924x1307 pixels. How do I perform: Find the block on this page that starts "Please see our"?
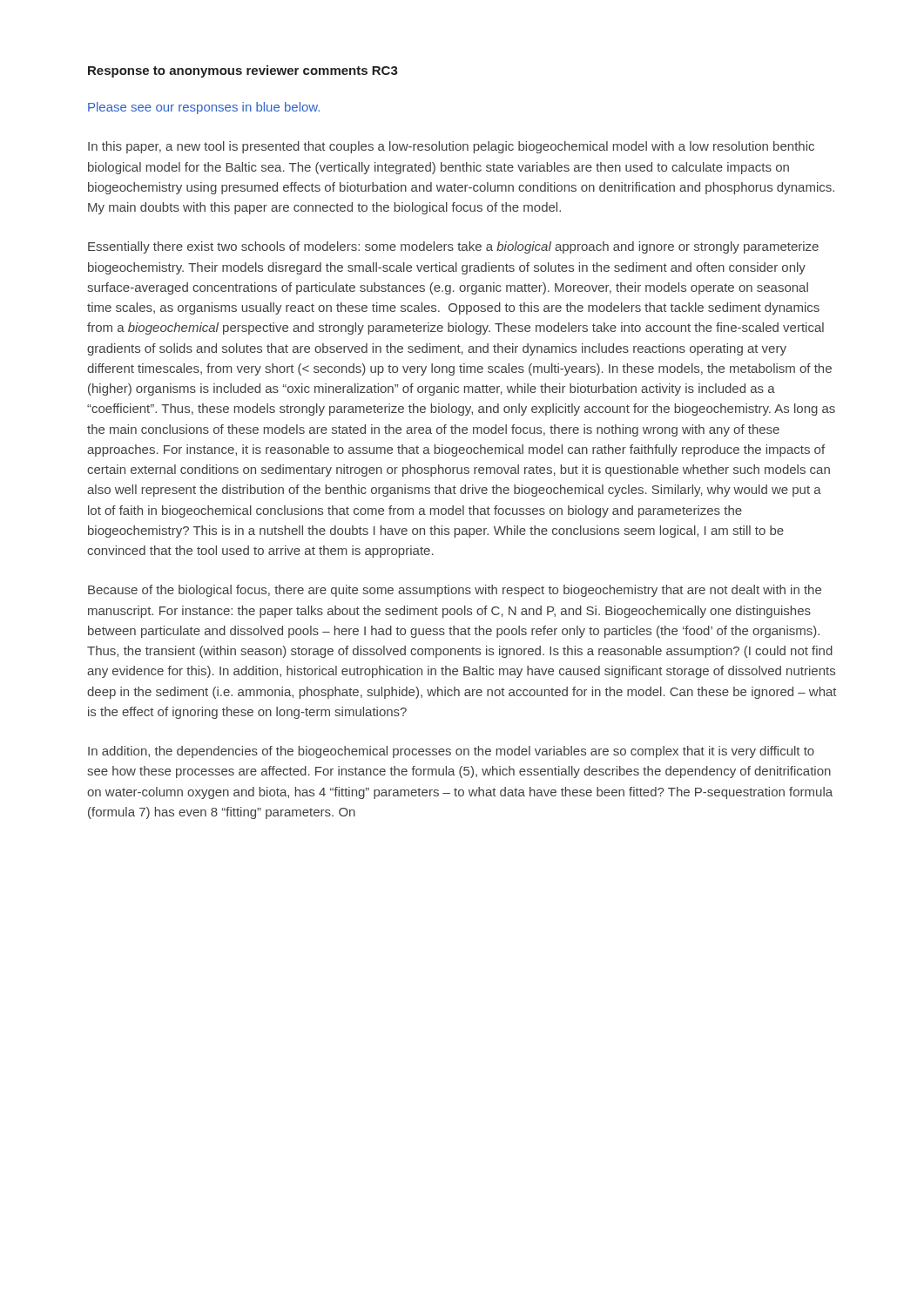(x=204, y=107)
